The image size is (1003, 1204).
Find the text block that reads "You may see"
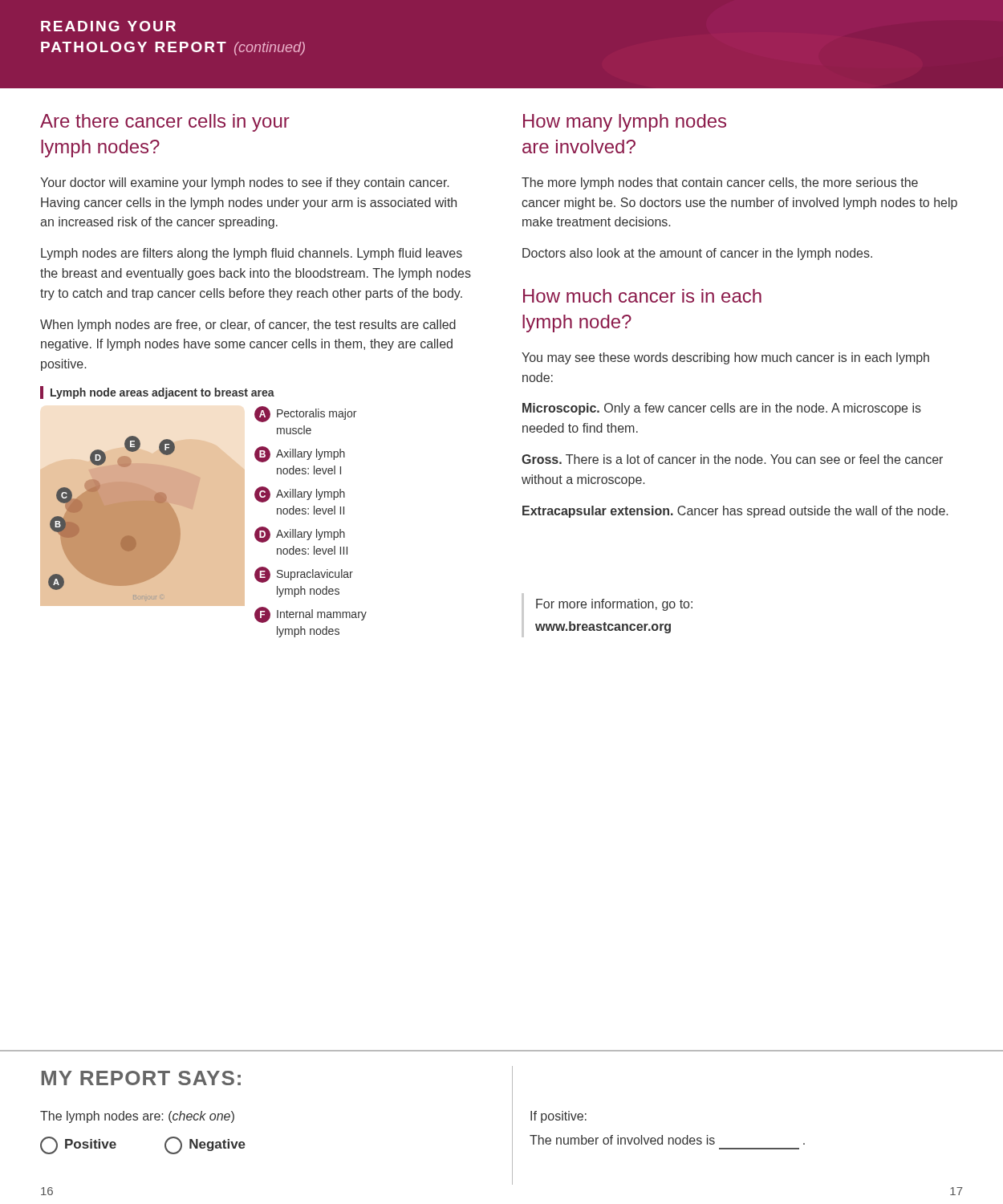[726, 367]
